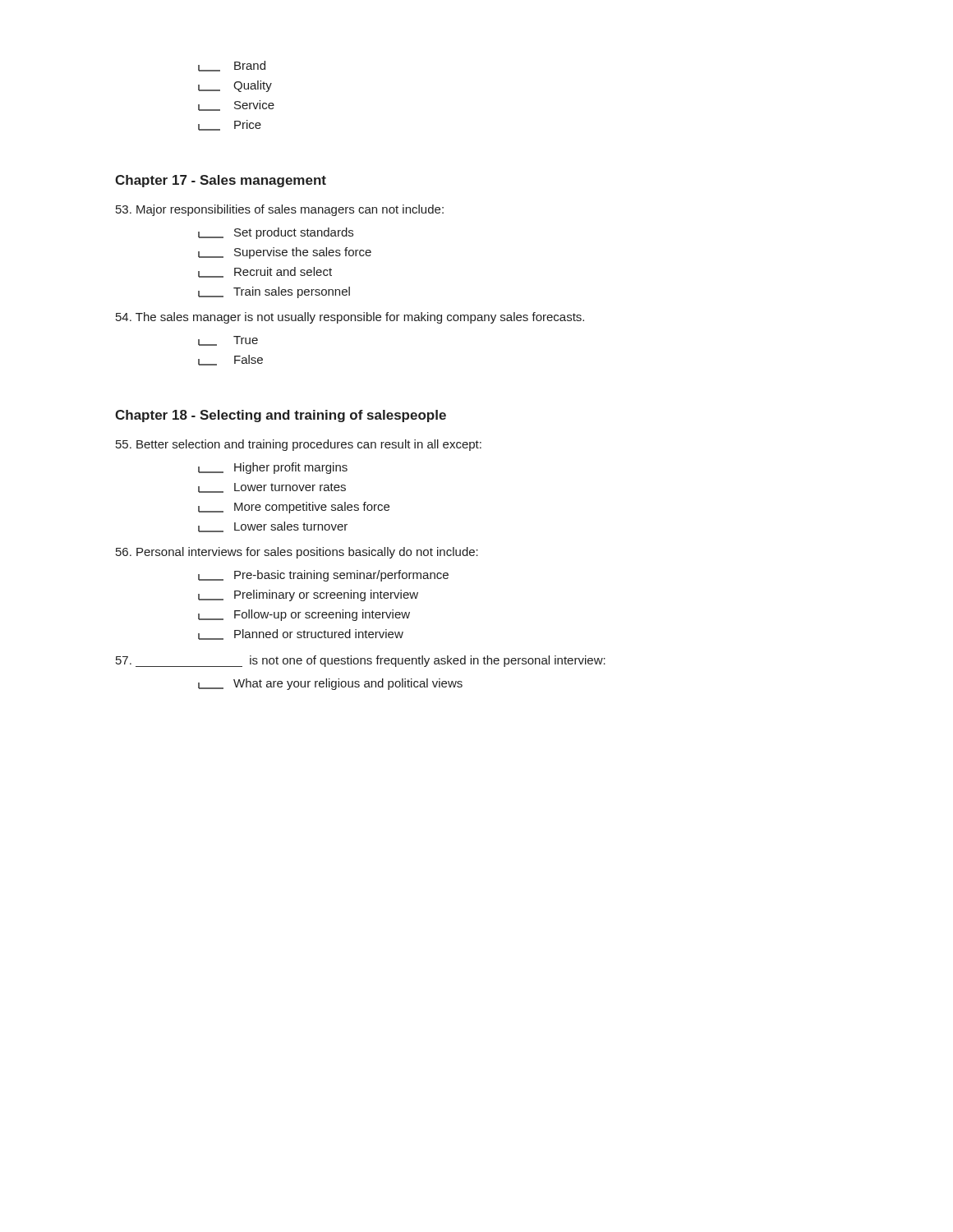This screenshot has height=1232, width=953.
Task: Locate the block starting "Better selection and"
Action: (x=299, y=444)
